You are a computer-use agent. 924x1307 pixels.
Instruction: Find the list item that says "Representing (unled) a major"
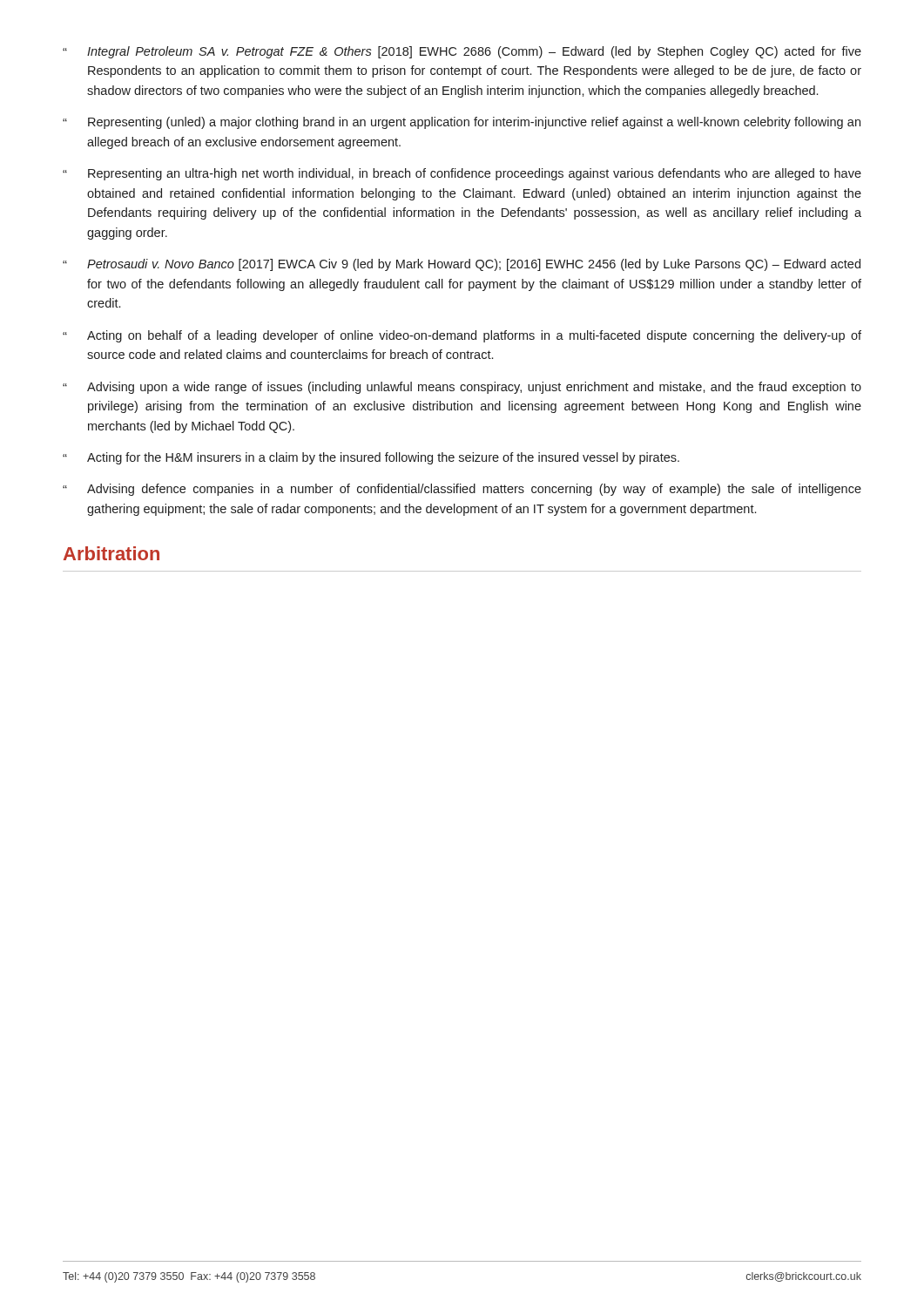pos(474,132)
